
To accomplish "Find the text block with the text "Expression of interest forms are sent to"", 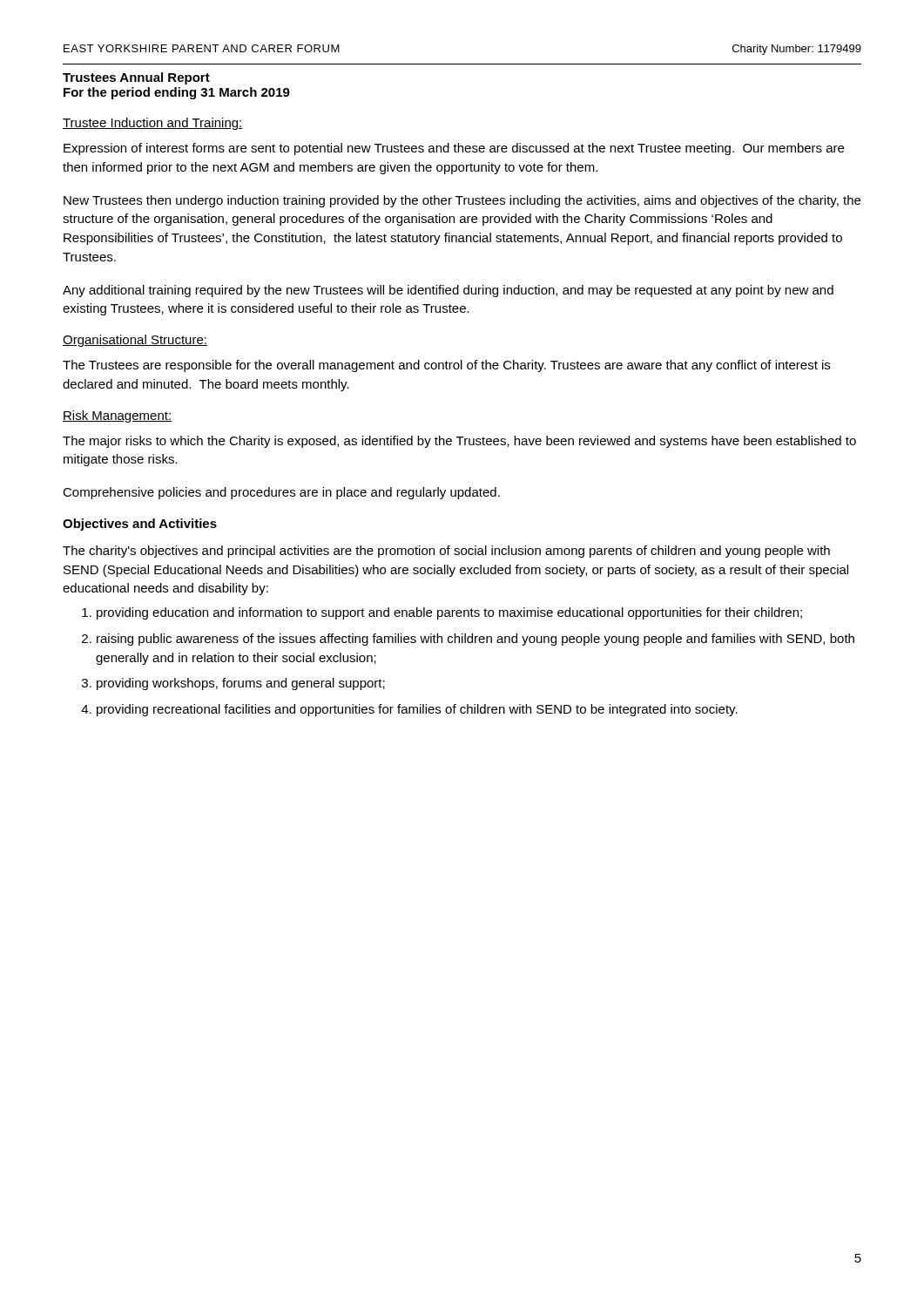I will [x=454, y=157].
